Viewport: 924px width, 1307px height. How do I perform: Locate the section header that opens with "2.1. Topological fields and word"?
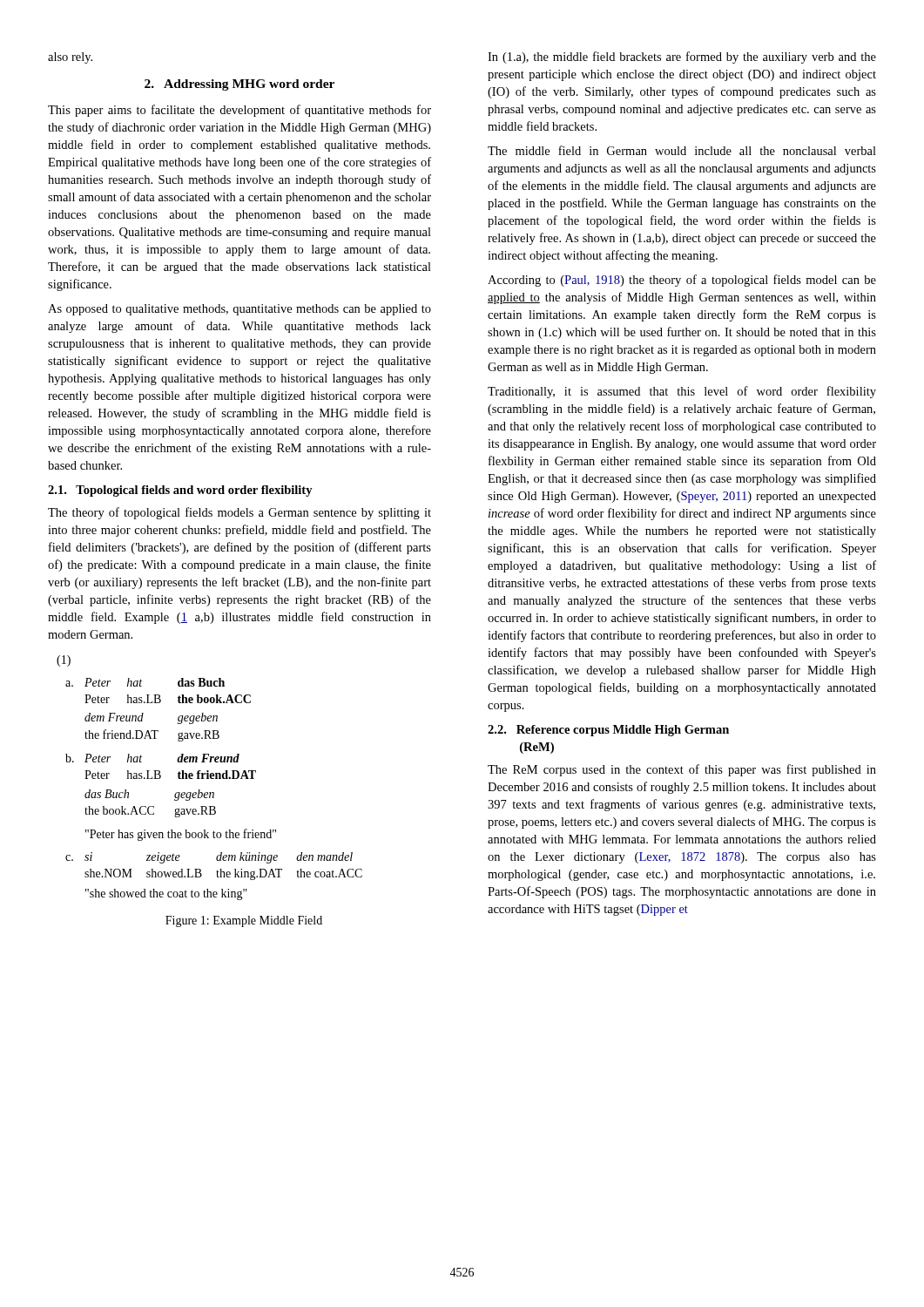[x=180, y=490]
